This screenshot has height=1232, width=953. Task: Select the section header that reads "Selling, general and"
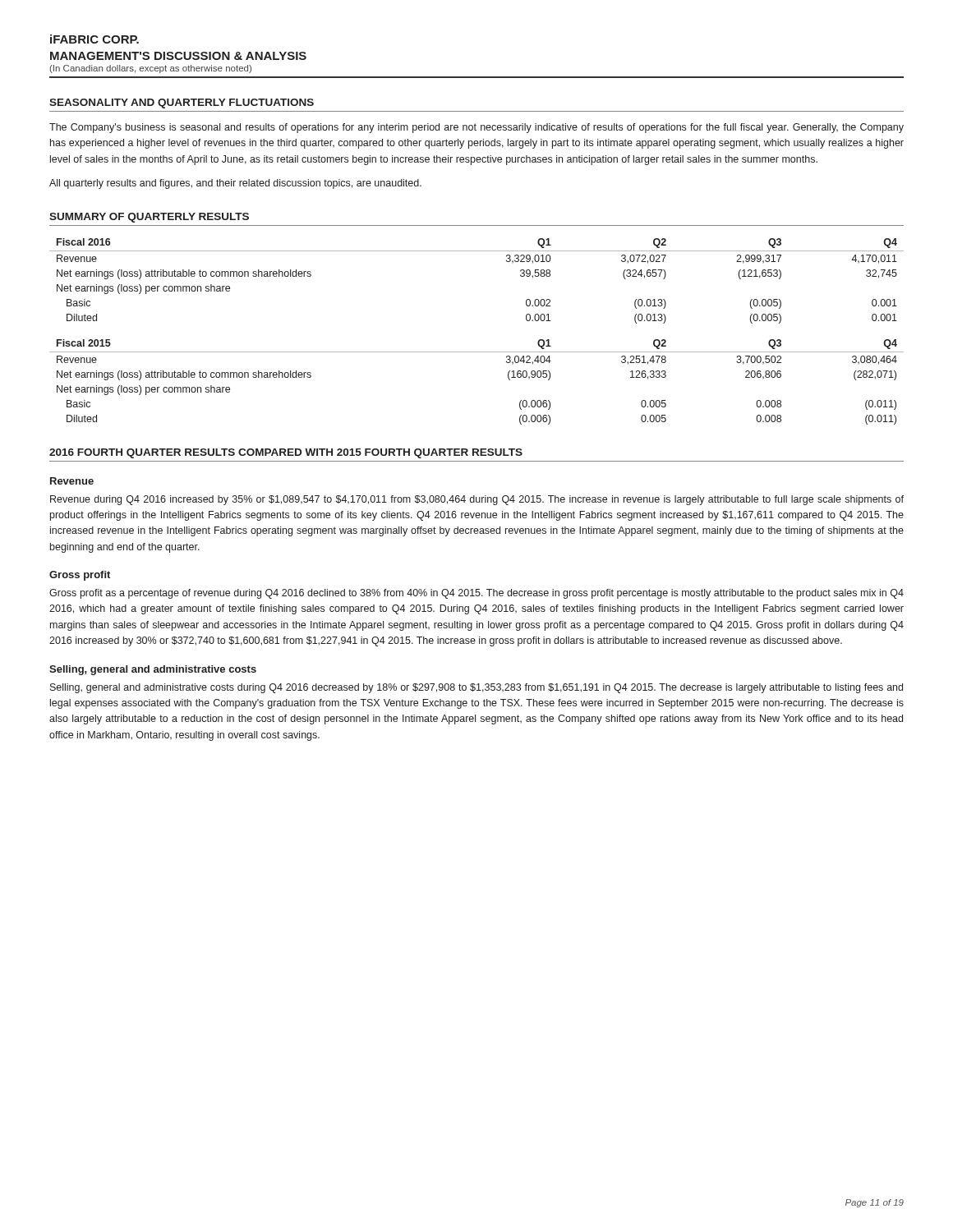coord(153,669)
